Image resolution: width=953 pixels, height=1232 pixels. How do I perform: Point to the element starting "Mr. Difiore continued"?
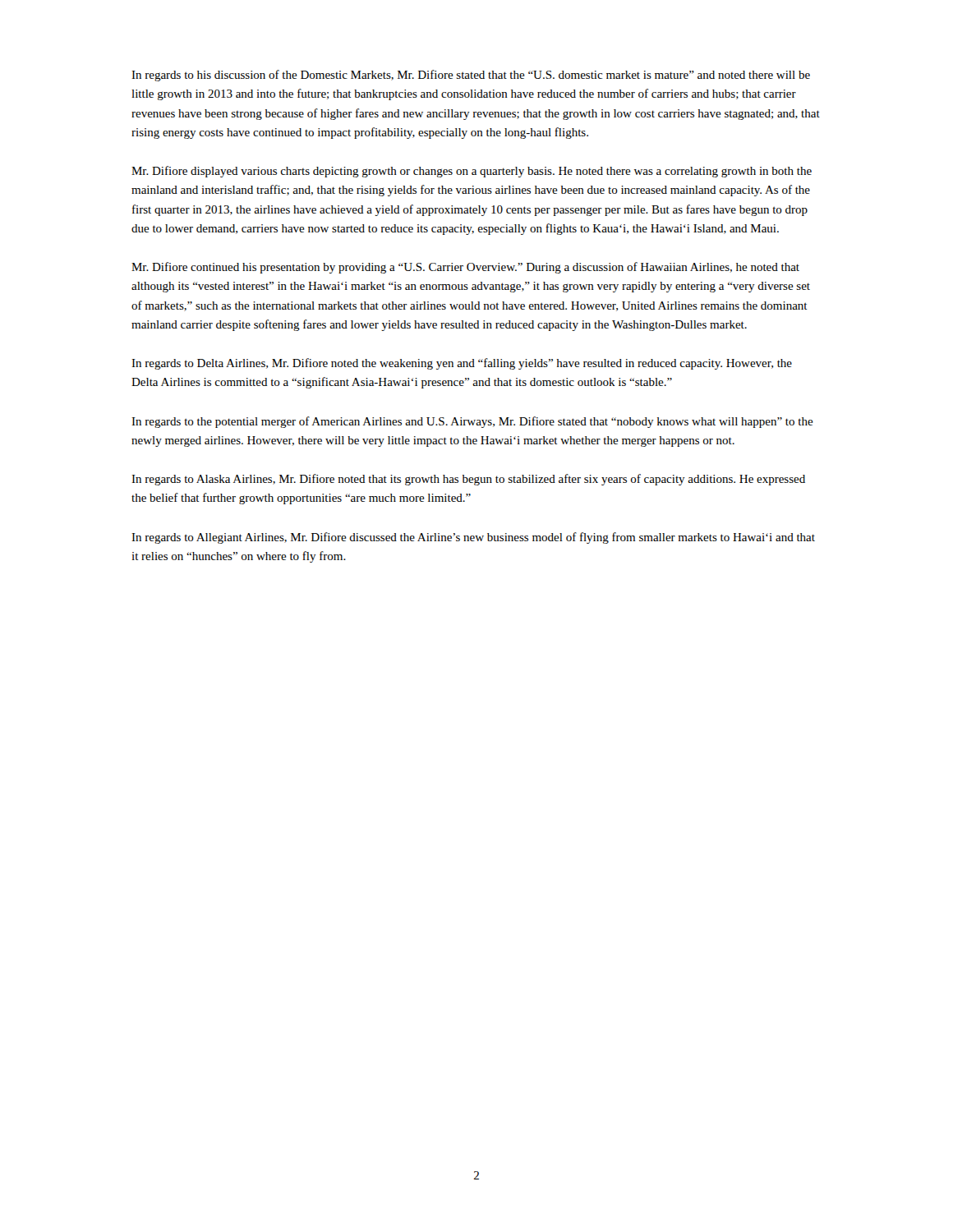tap(471, 296)
